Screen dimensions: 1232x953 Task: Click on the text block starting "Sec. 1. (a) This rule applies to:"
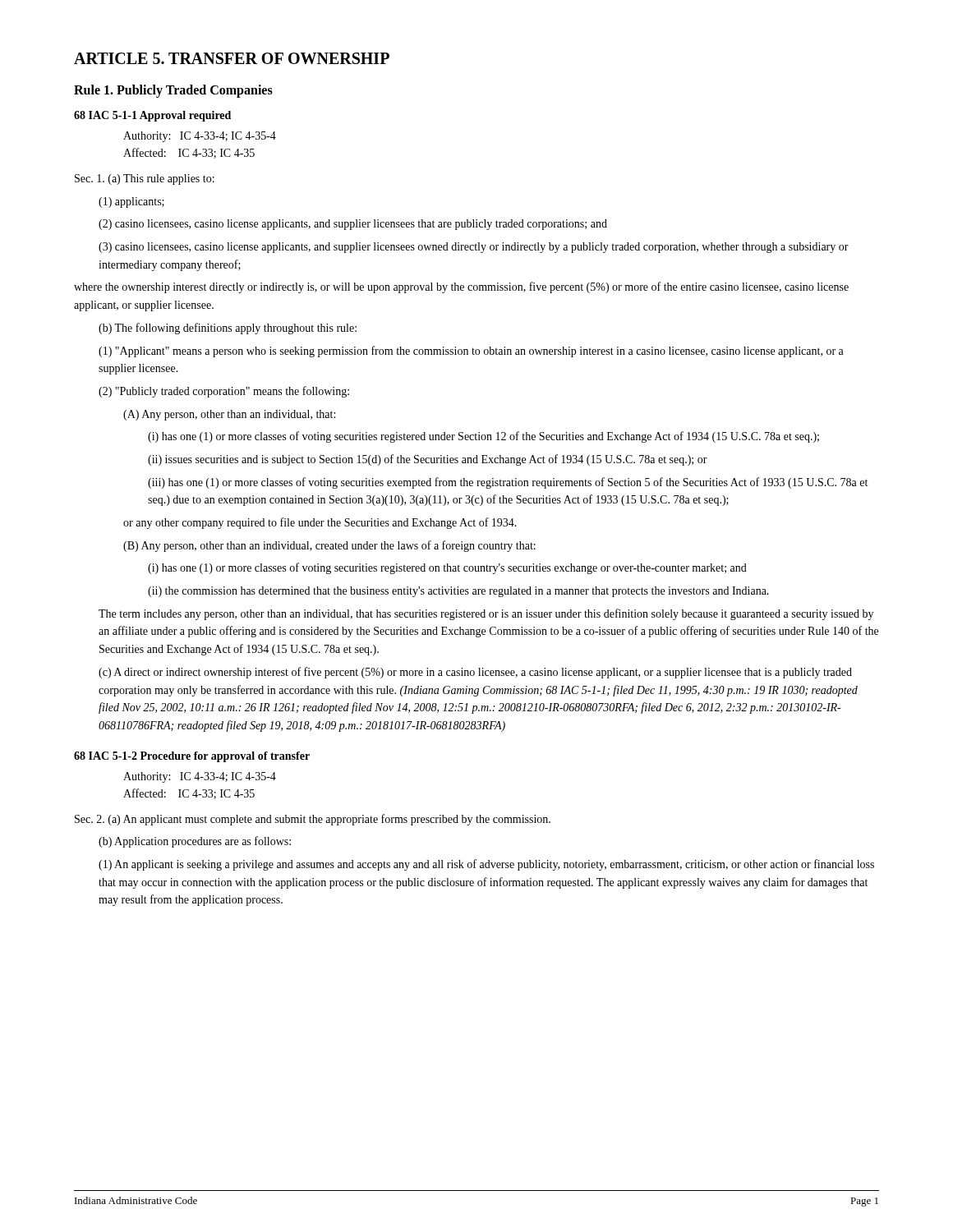[144, 179]
